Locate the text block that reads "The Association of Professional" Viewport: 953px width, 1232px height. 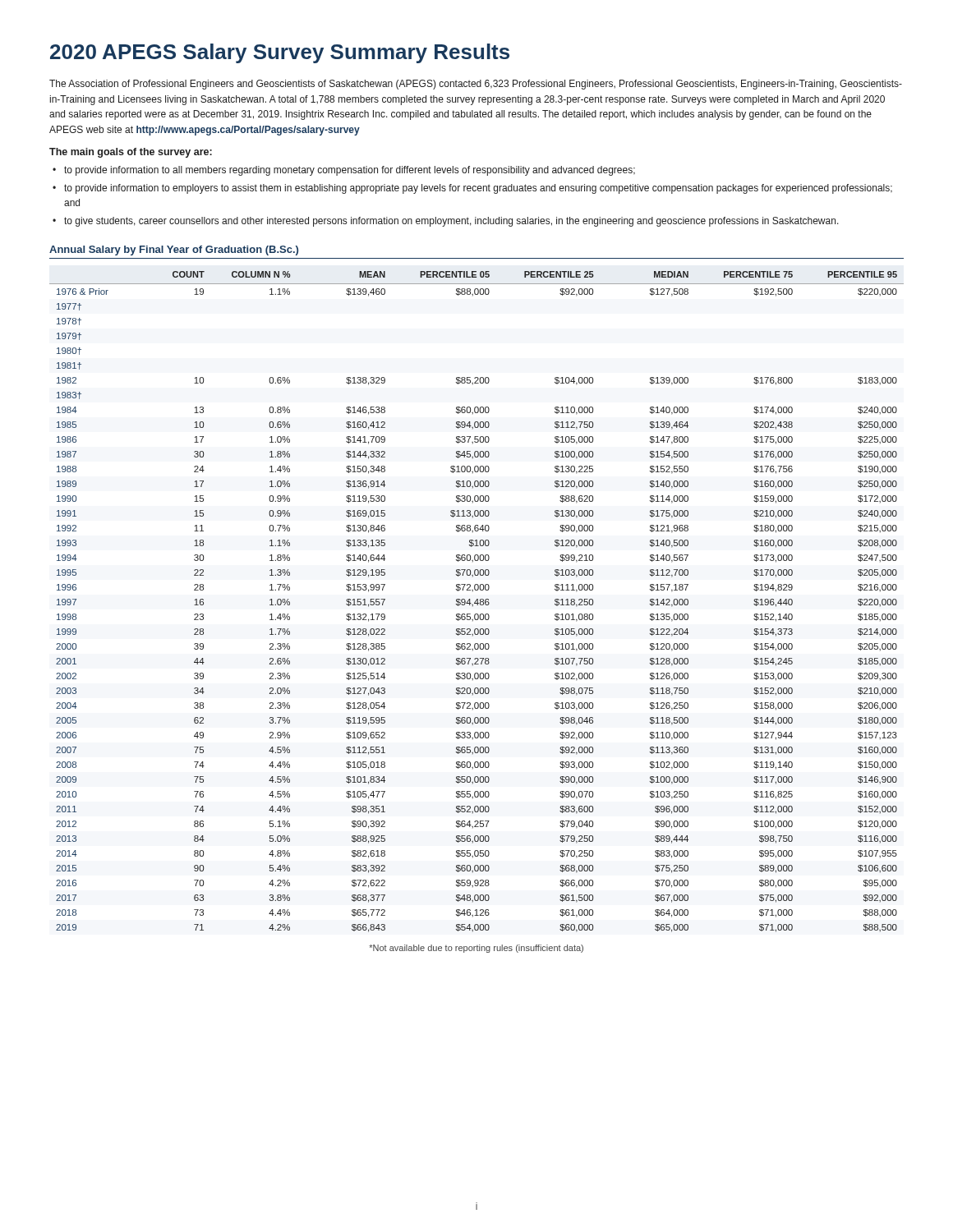click(476, 107)
